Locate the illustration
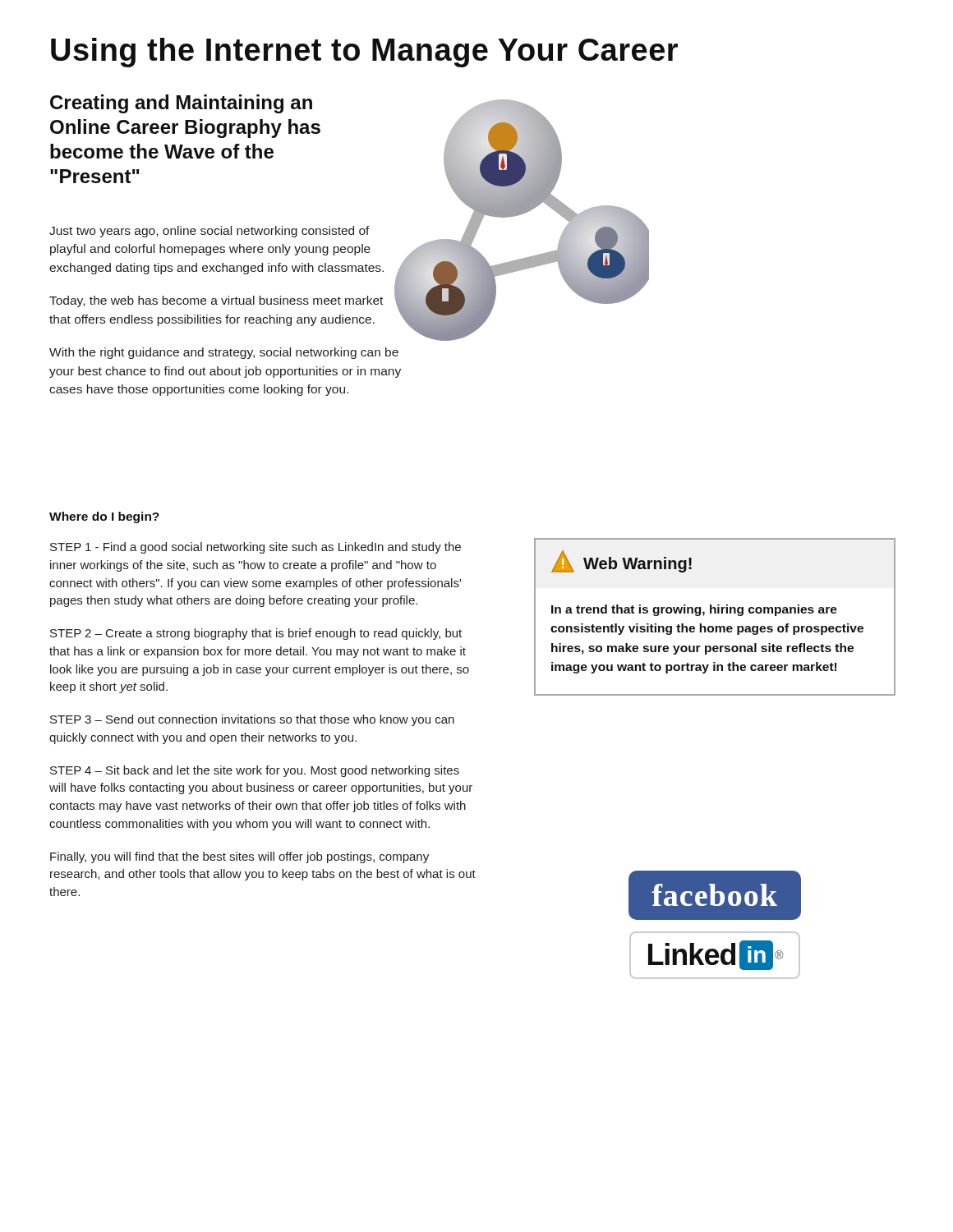The height and width of the screenshot is (1232, 953). (x=501, y=214)
